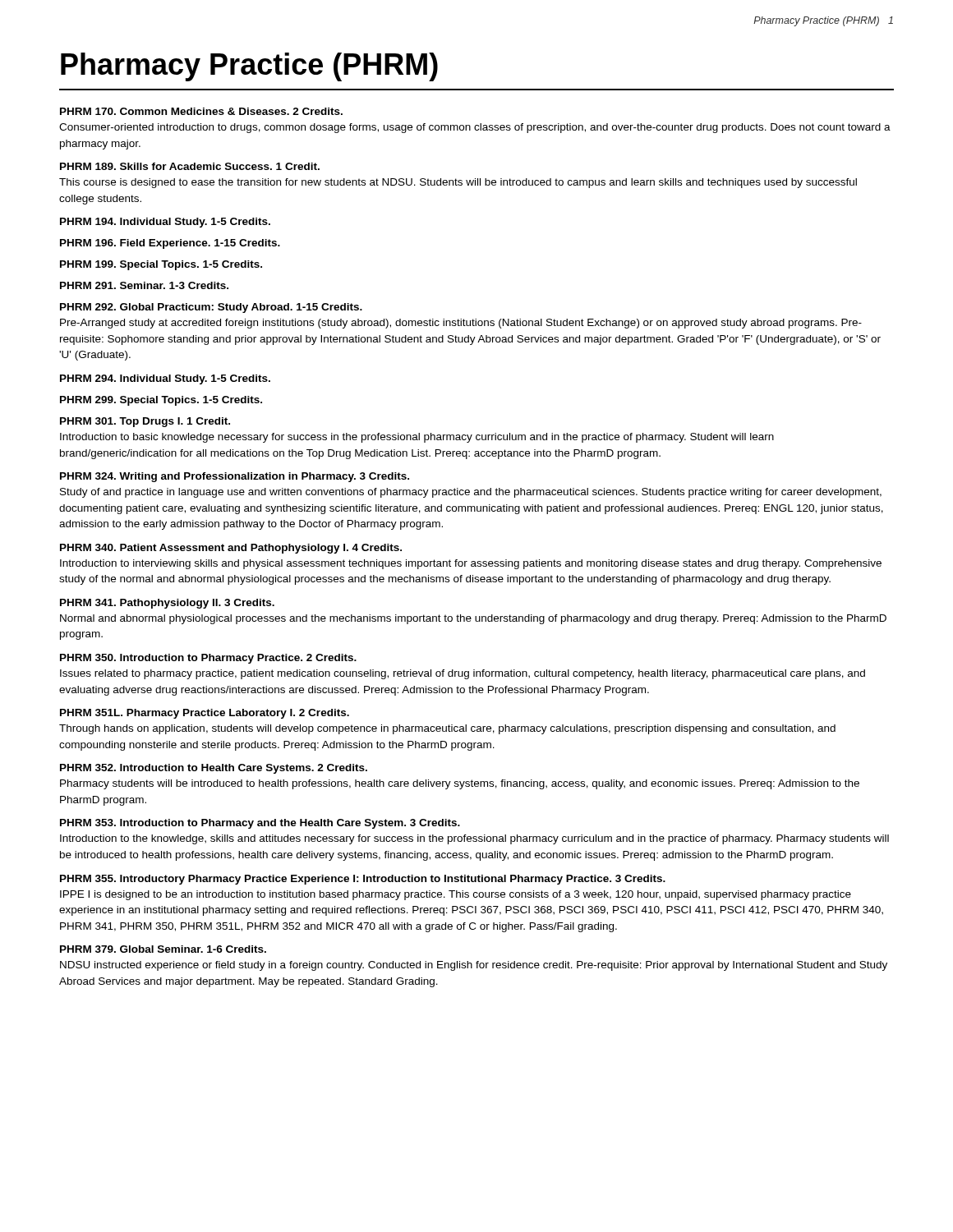Viewport: 953px width, 1232px height.
Task: Click on the title containing "Pharmacy Practice (PHRM)"
Action: [x=249, y=64]
